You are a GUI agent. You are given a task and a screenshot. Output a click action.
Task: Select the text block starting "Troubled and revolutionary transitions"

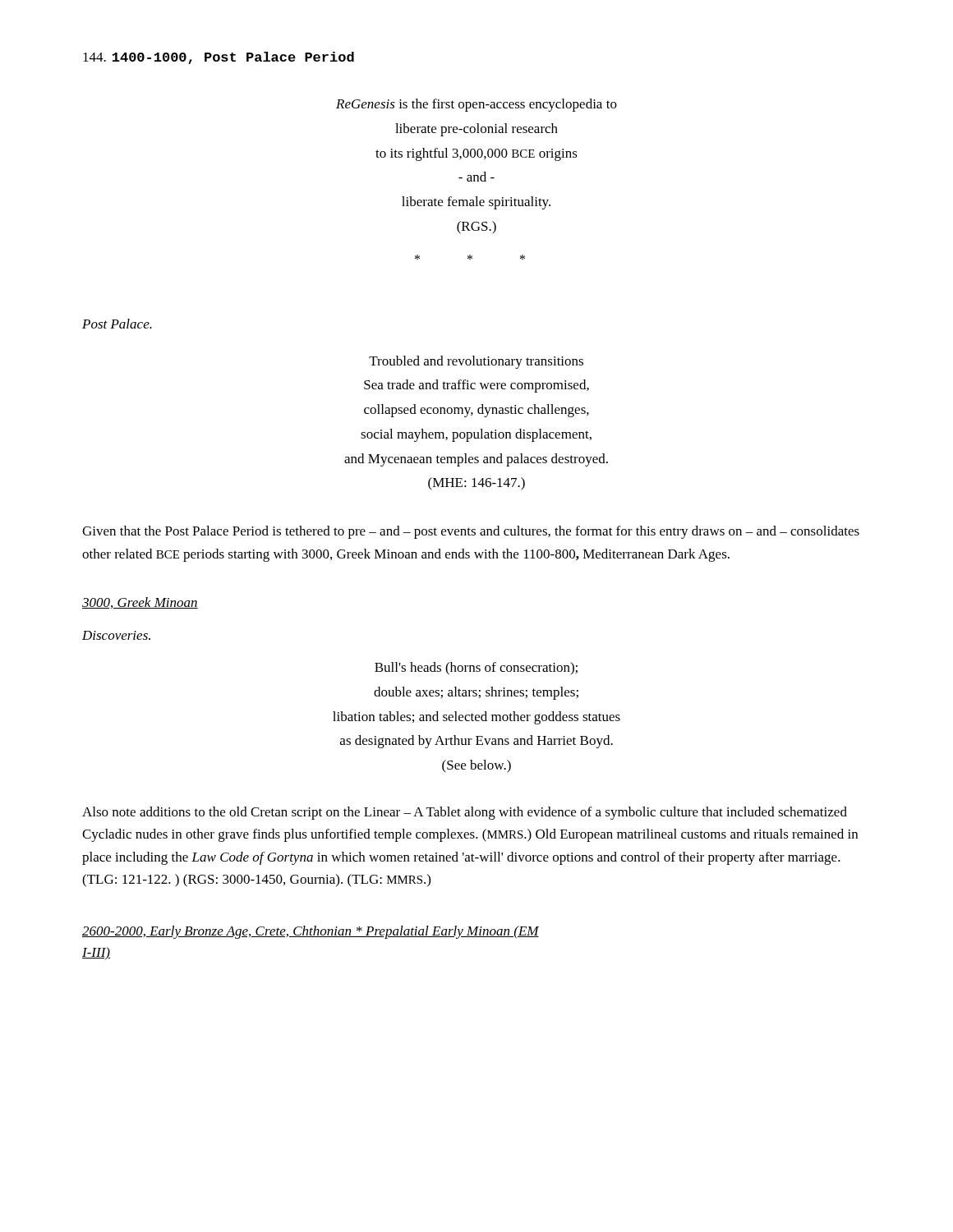(x=476, y=422)
